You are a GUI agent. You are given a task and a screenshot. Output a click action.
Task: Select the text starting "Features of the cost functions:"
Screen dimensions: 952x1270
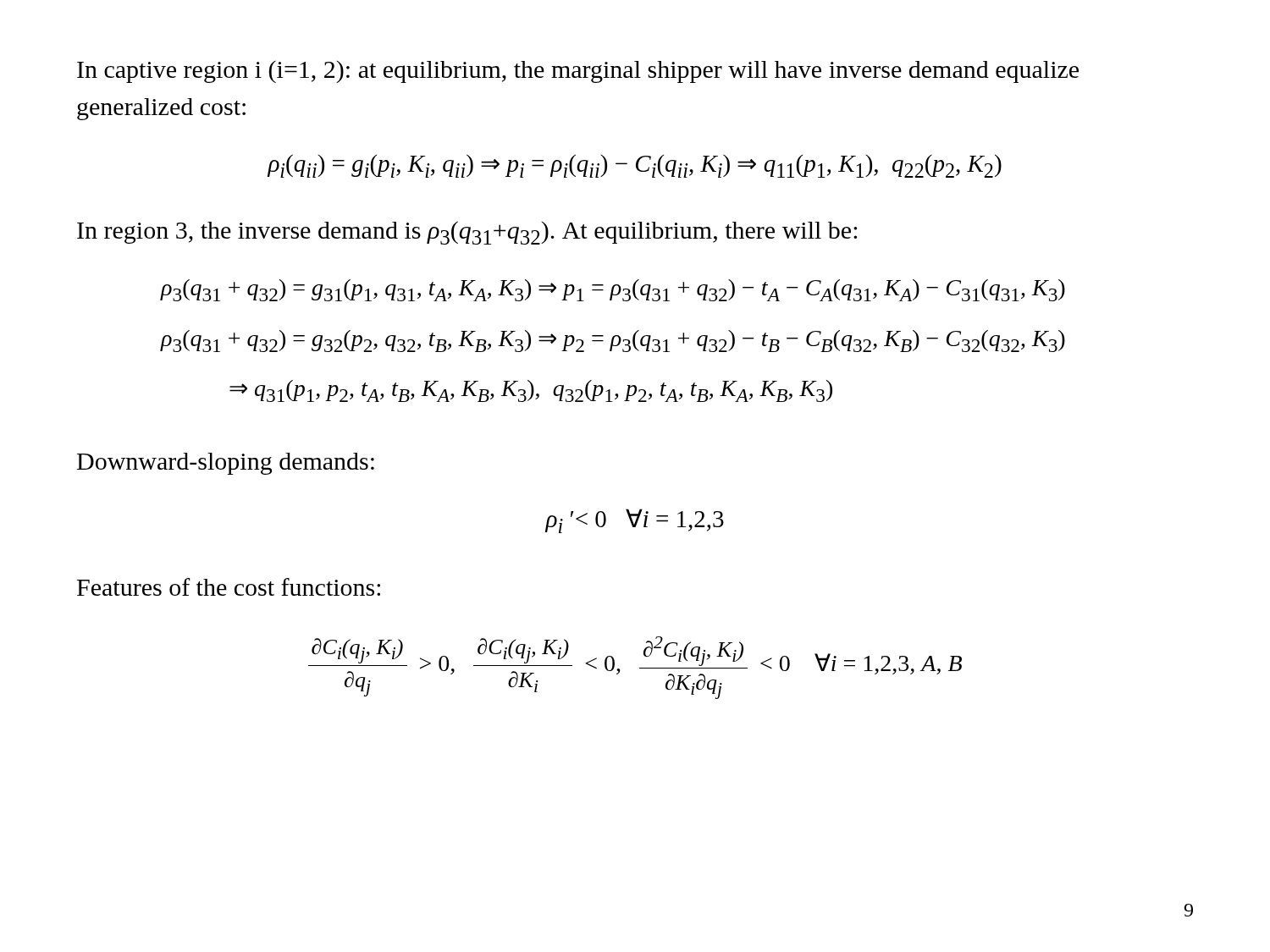(x=229, y=587)
